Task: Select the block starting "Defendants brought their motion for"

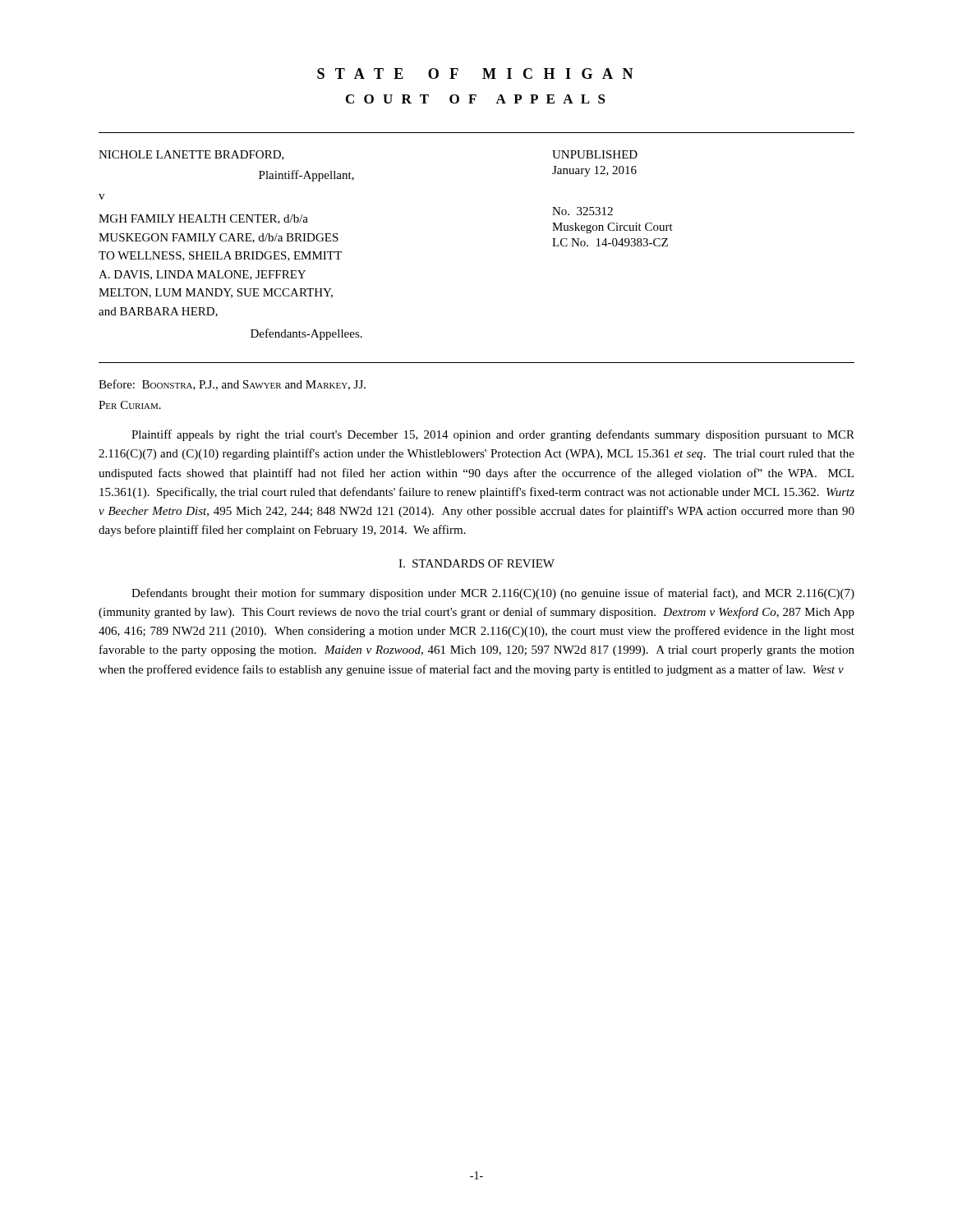Action: coord(476,631)
